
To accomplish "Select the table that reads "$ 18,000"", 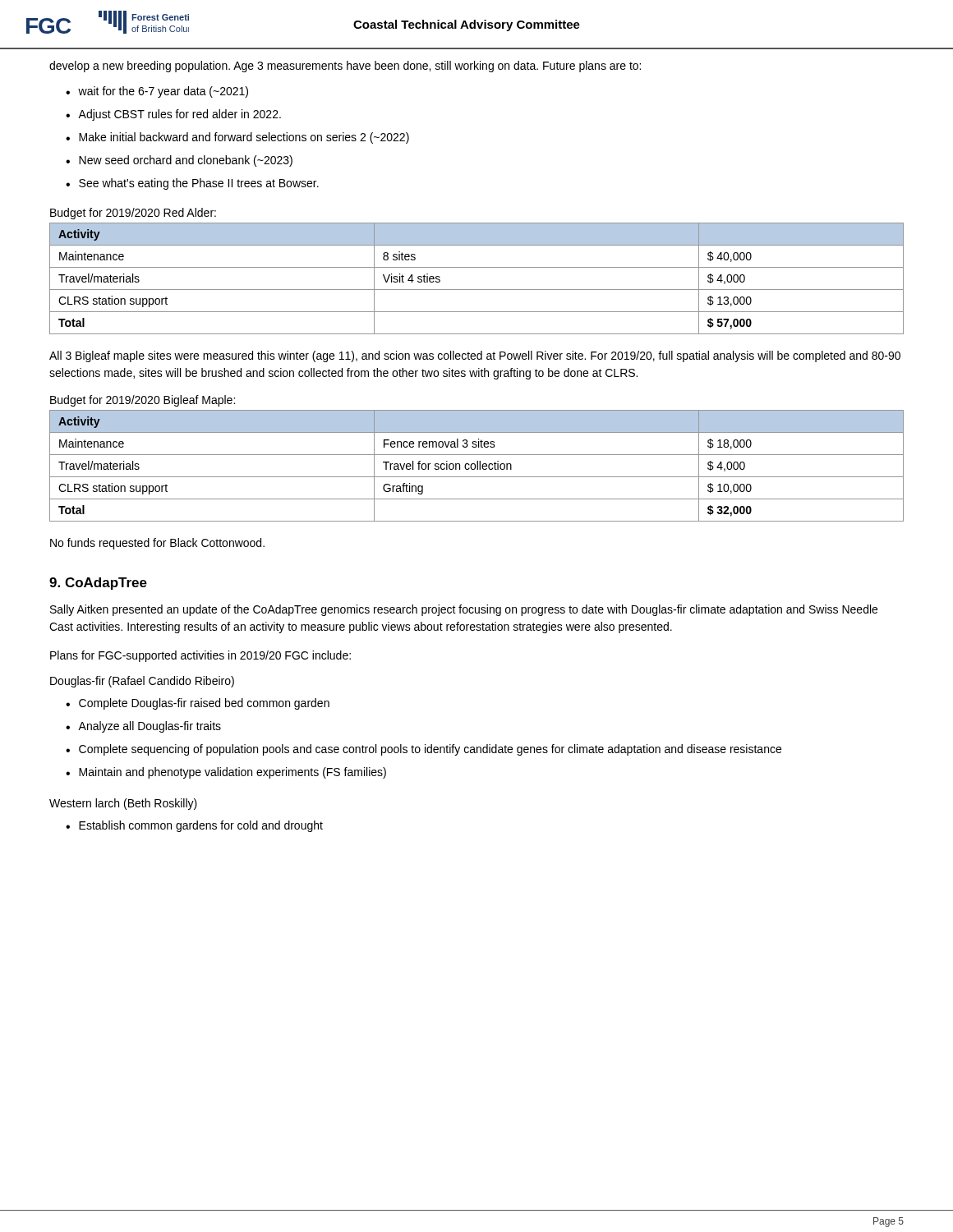I will [x=476, y=466].
